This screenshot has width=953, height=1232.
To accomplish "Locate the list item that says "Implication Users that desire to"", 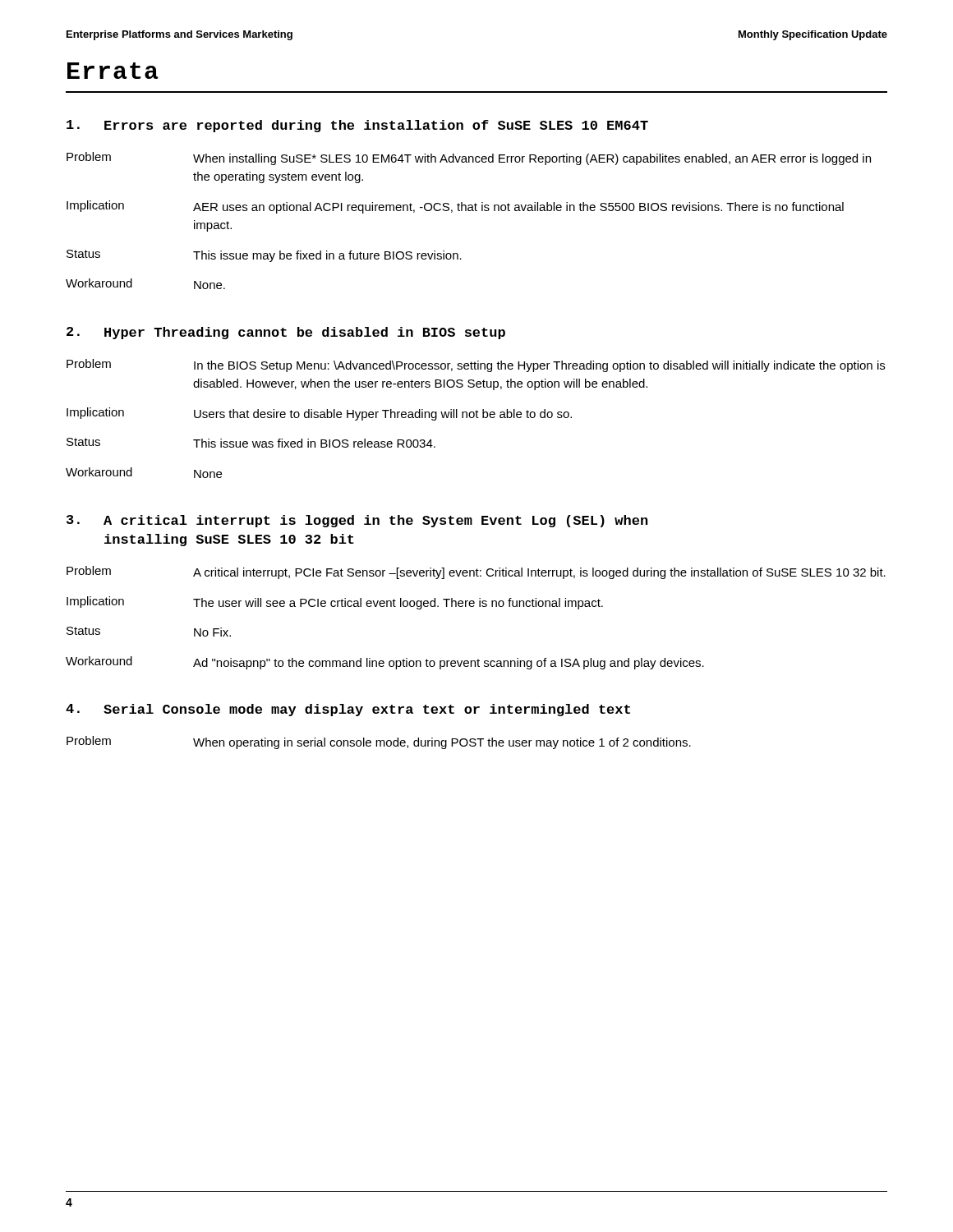I will [x=476, y=414].
